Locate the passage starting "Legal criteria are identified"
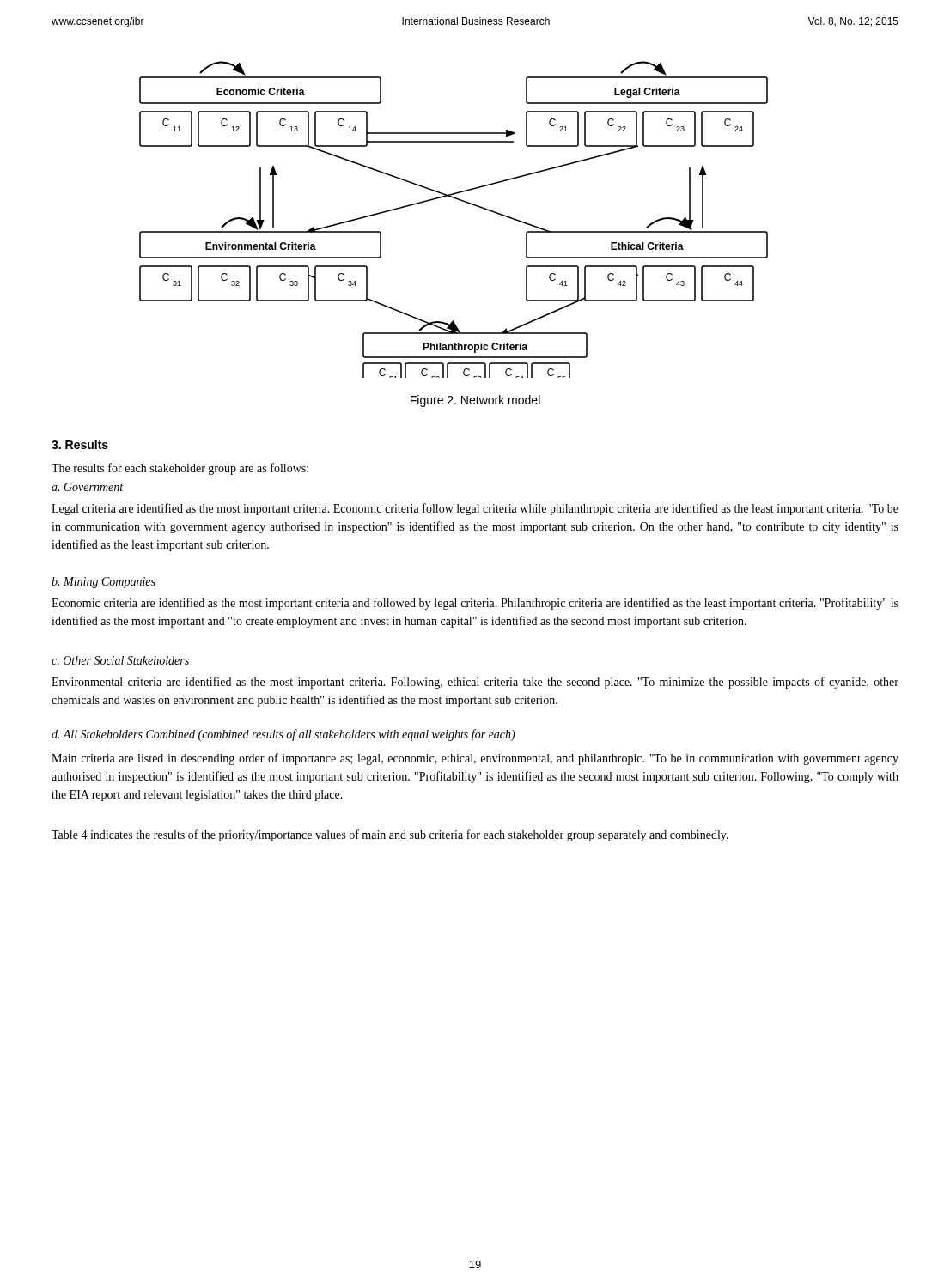 coord(475,527)
